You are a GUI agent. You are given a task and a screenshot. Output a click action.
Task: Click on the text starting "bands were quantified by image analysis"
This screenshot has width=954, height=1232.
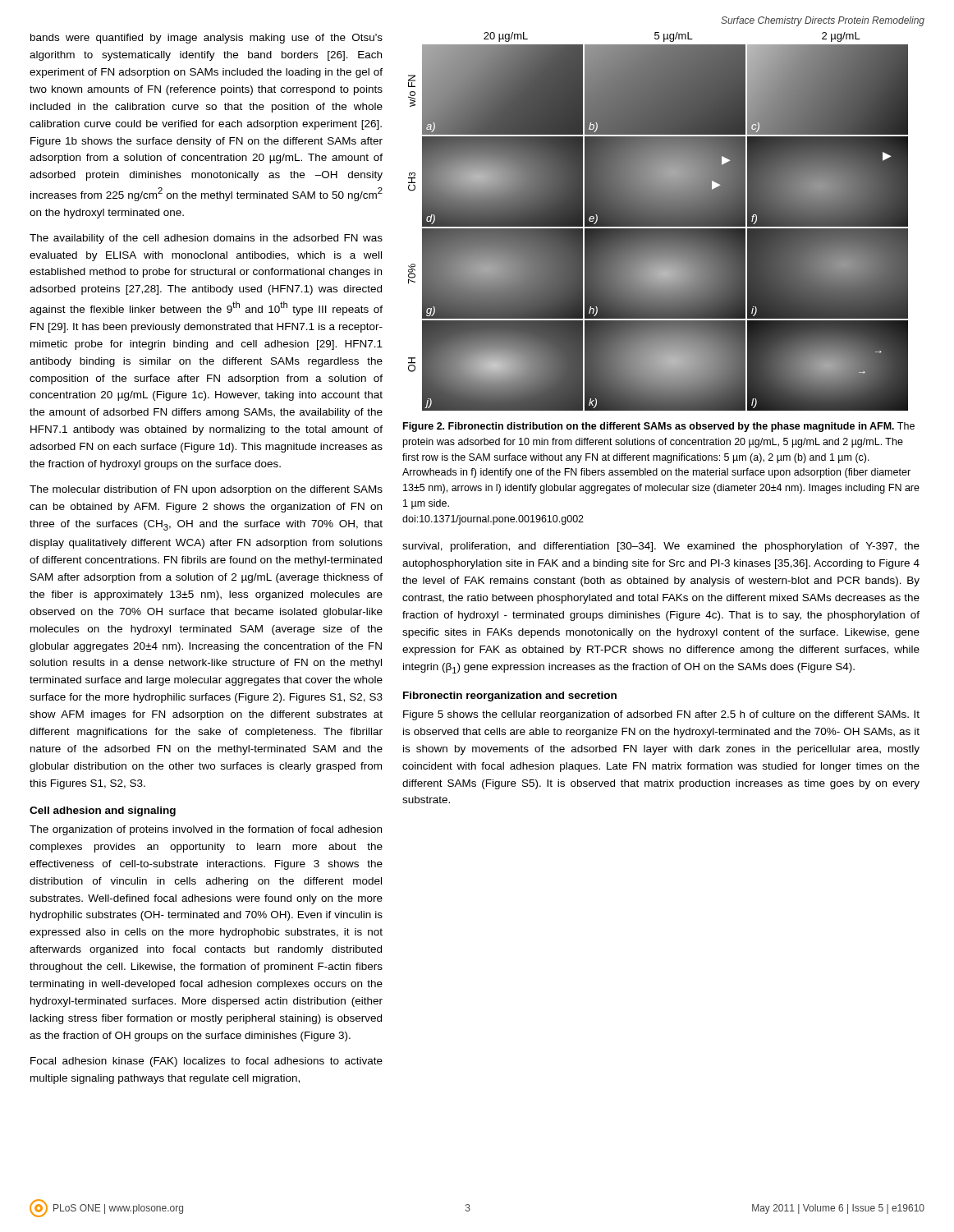[206, 125]
